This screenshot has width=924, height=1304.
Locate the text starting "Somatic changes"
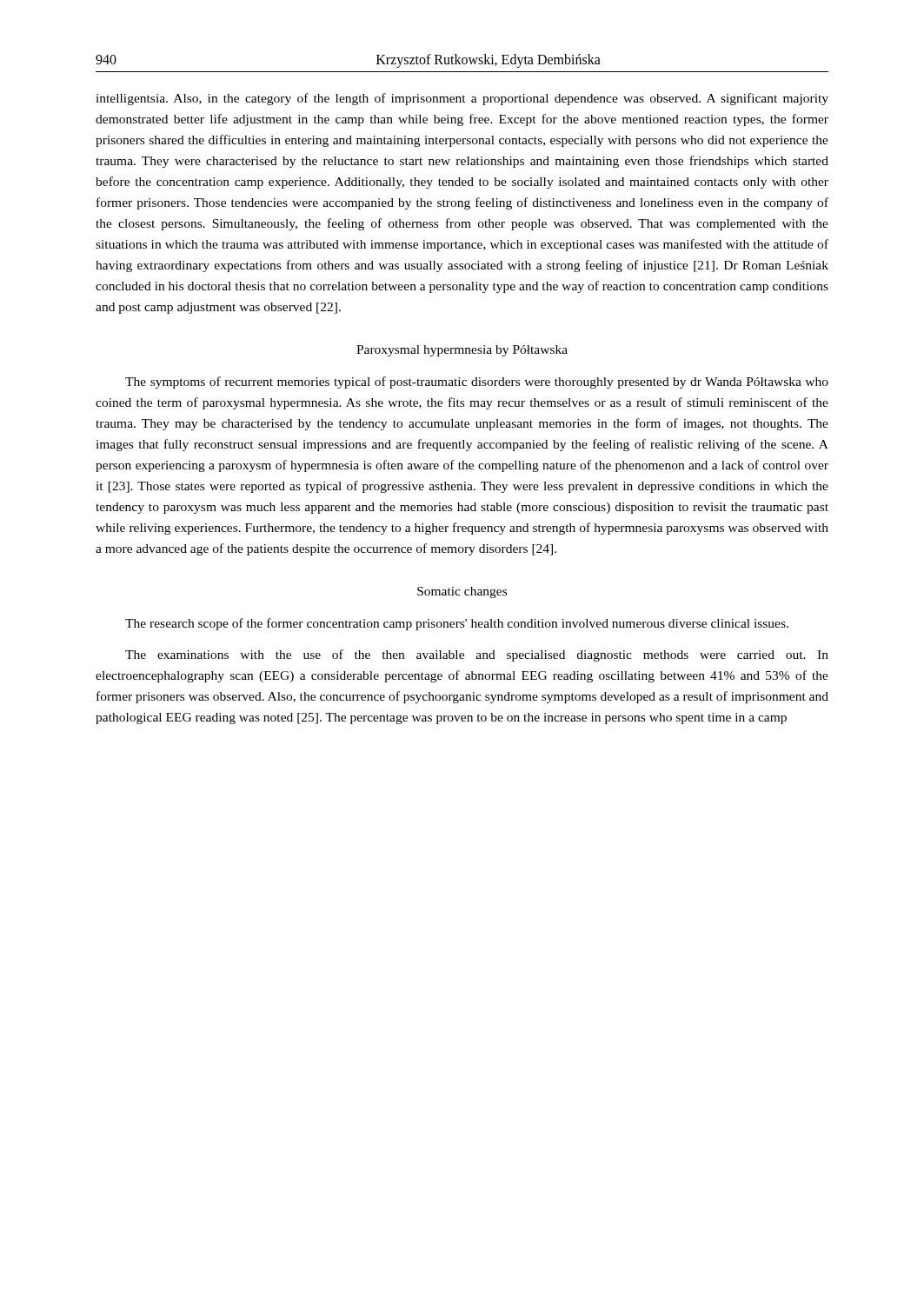pyautogui.click(x=462, y=591)
